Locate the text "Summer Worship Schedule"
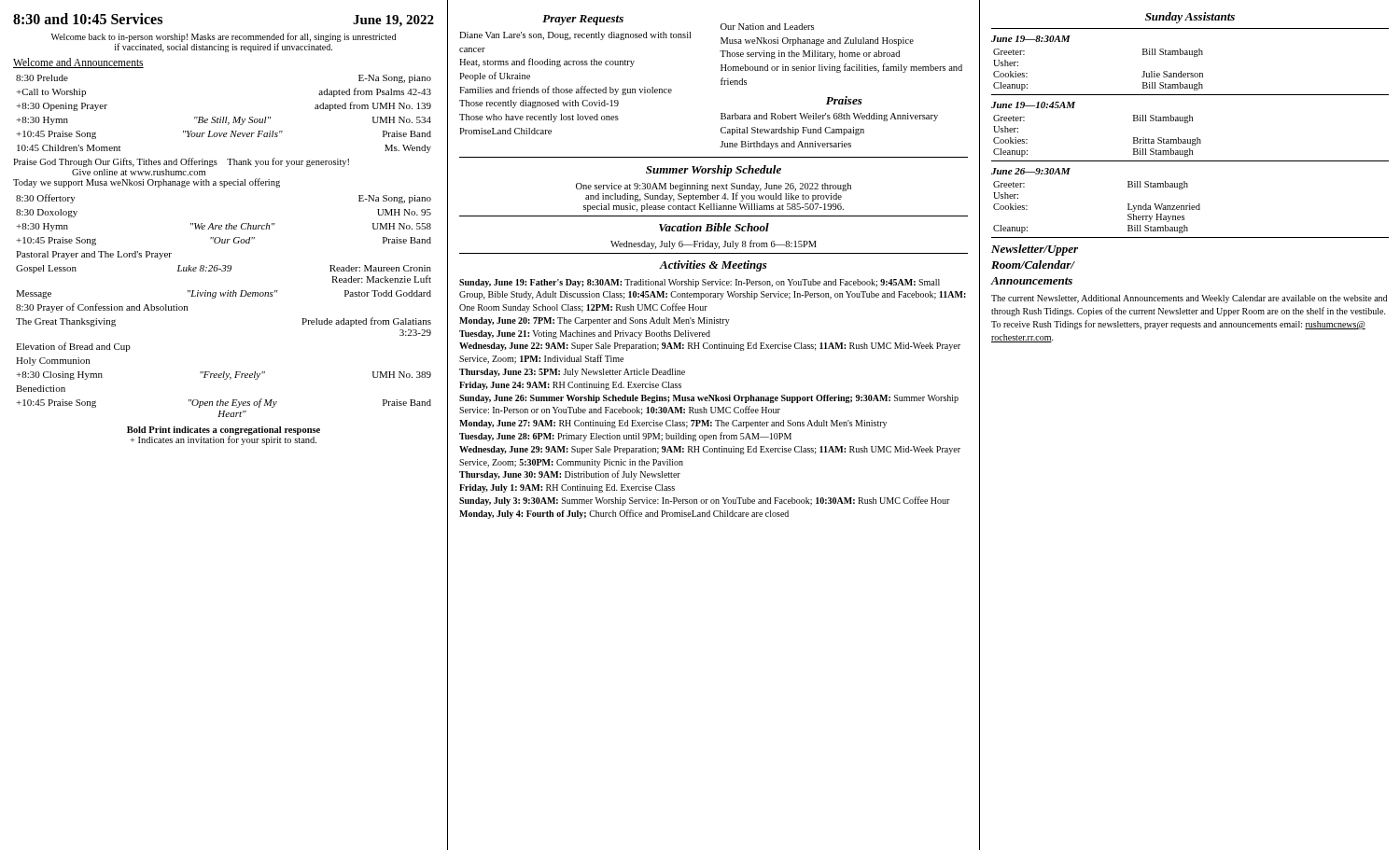The height and width of the screenshot is (850, 1400). tap(714, 169)
